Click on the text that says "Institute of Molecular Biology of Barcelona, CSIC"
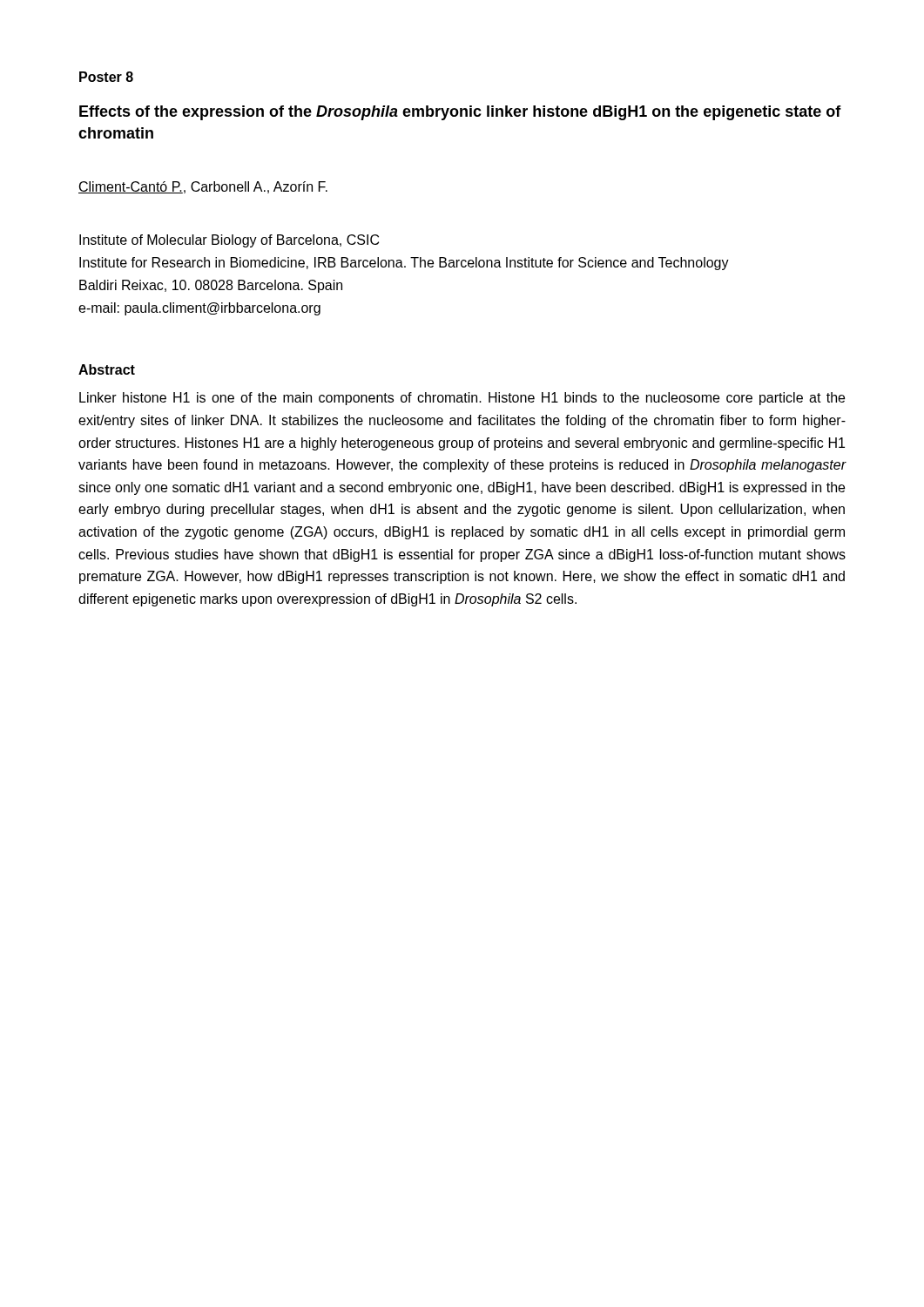Screen dimensions: 1307x924 click(x=229, y=240)
